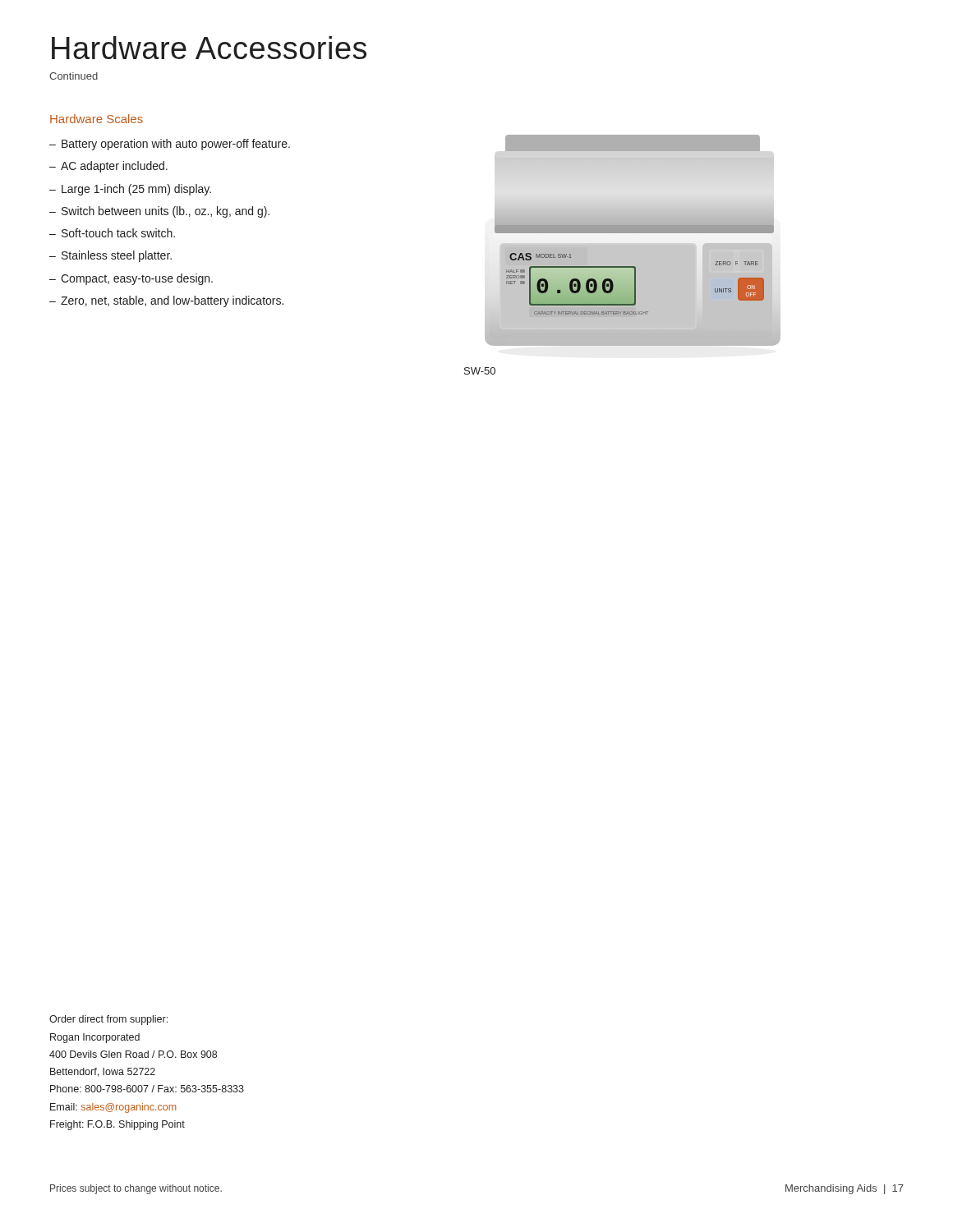Locate the text "AC adapter included."
953x1232 pixels.
[x=115, y=166]
